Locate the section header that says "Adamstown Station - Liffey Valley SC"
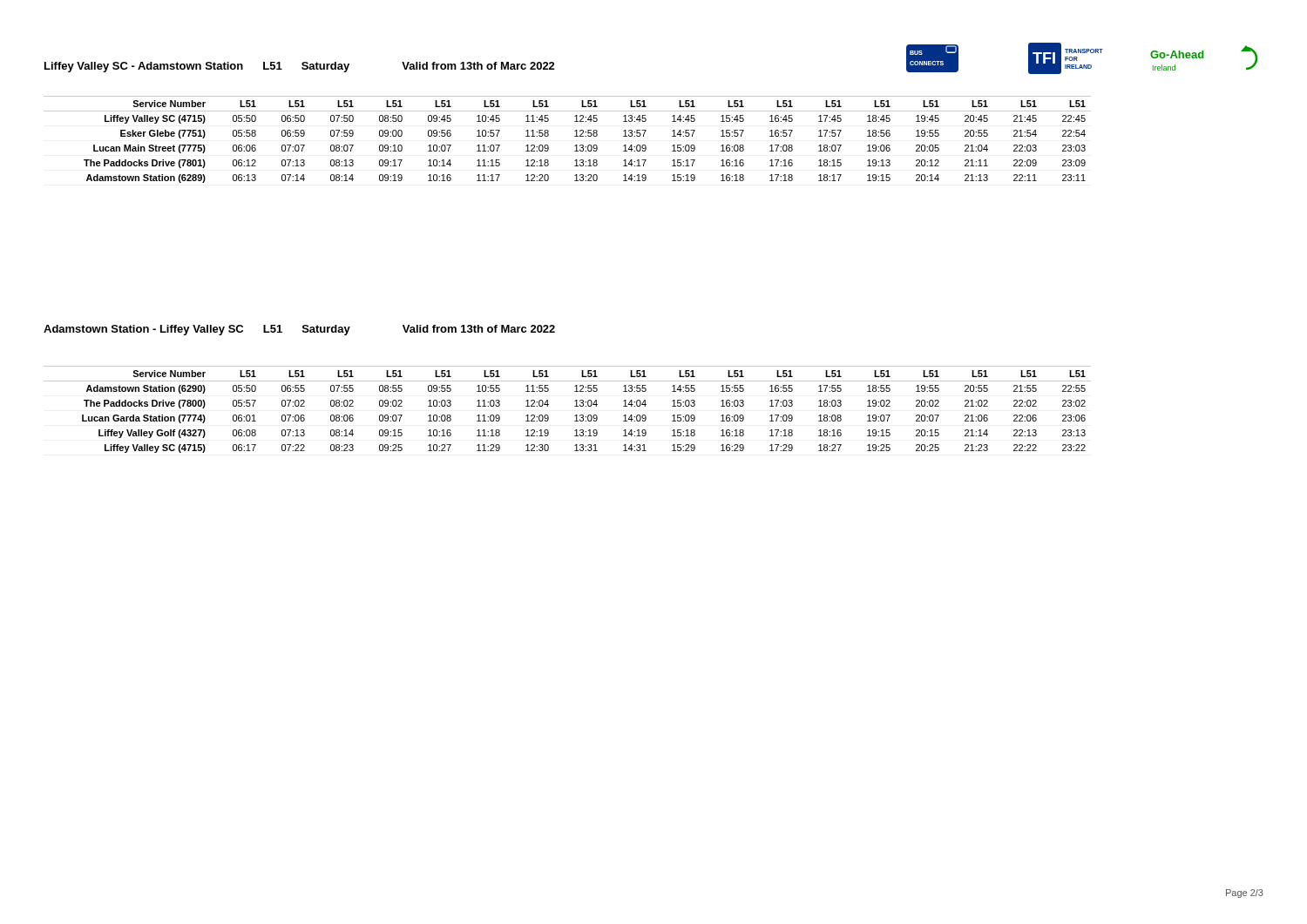The width and height of the screenshot is (1307, 924). (x=299, y=329)
